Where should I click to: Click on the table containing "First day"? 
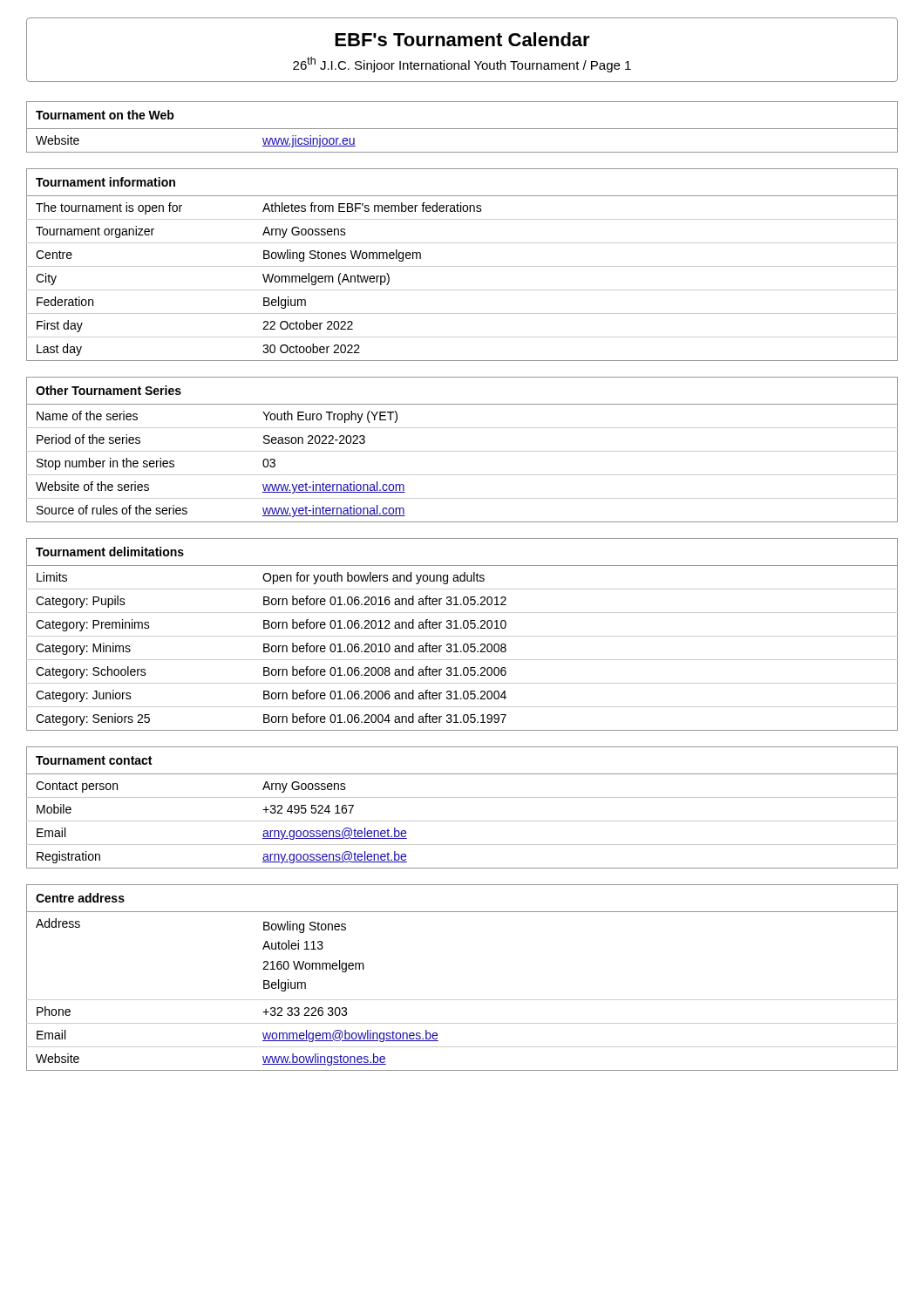(x=462, y=265)
